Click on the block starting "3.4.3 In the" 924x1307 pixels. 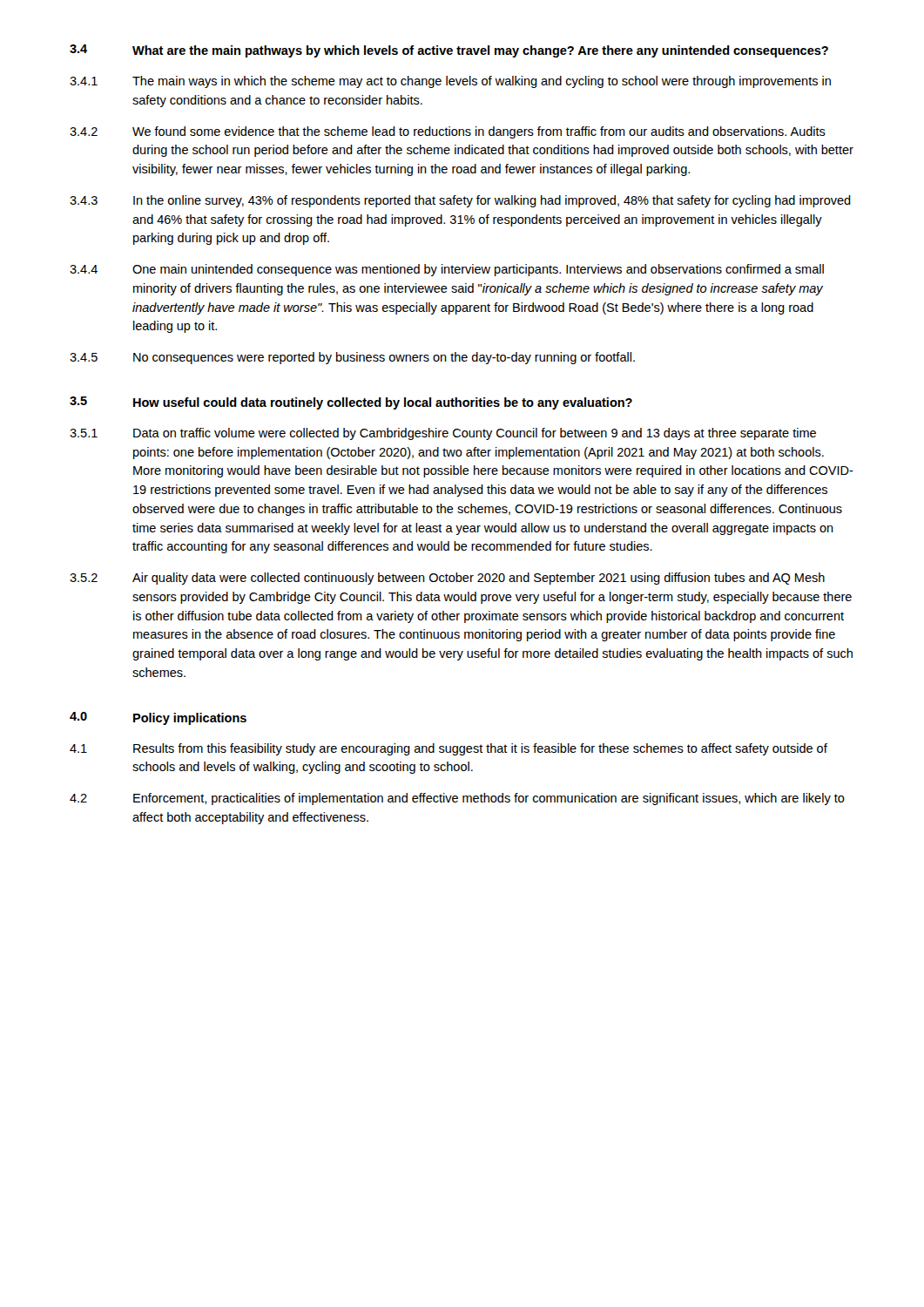pyautogui.click(x=462, y=220)
